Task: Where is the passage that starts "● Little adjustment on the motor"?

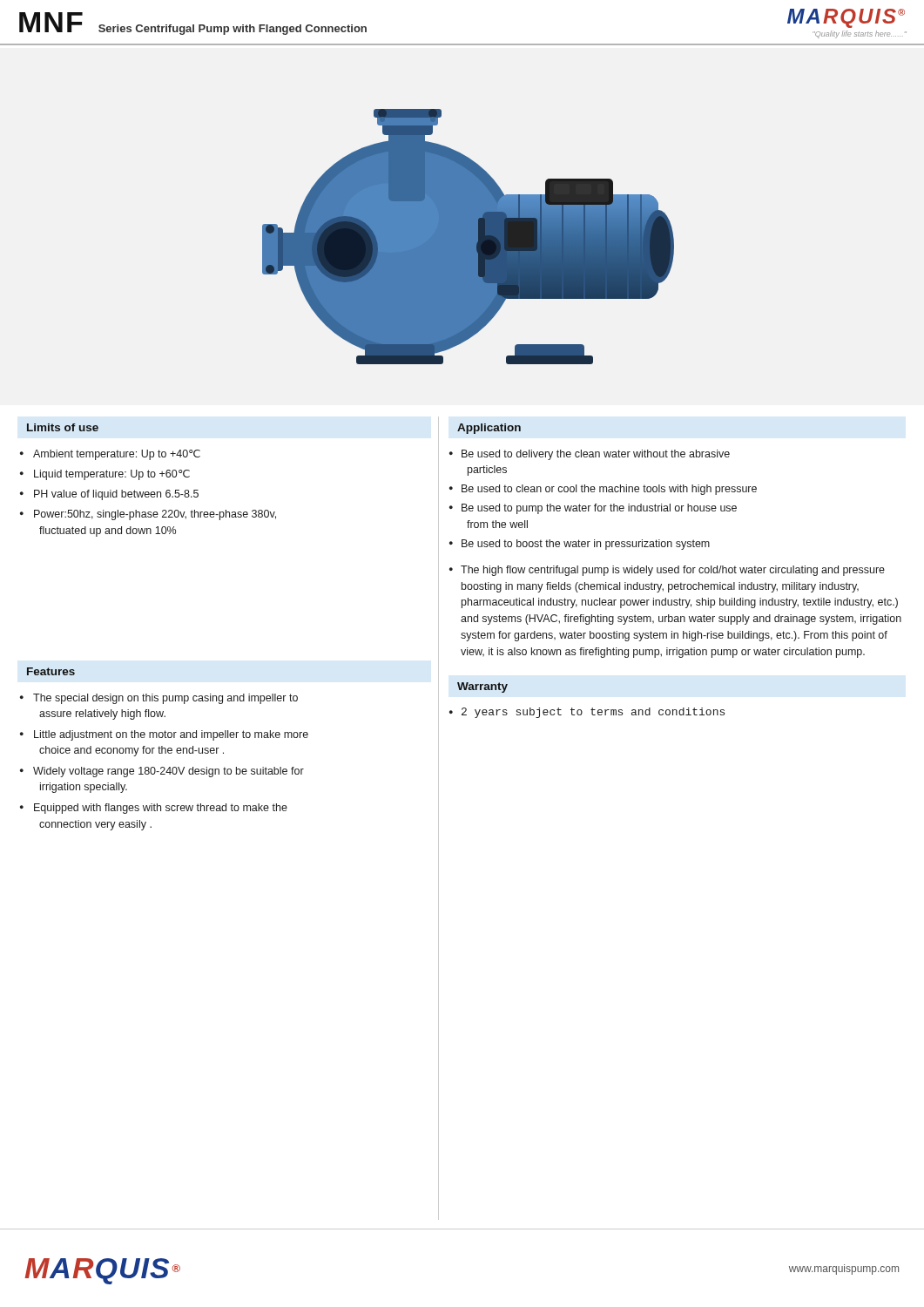Action: [164, 742]
